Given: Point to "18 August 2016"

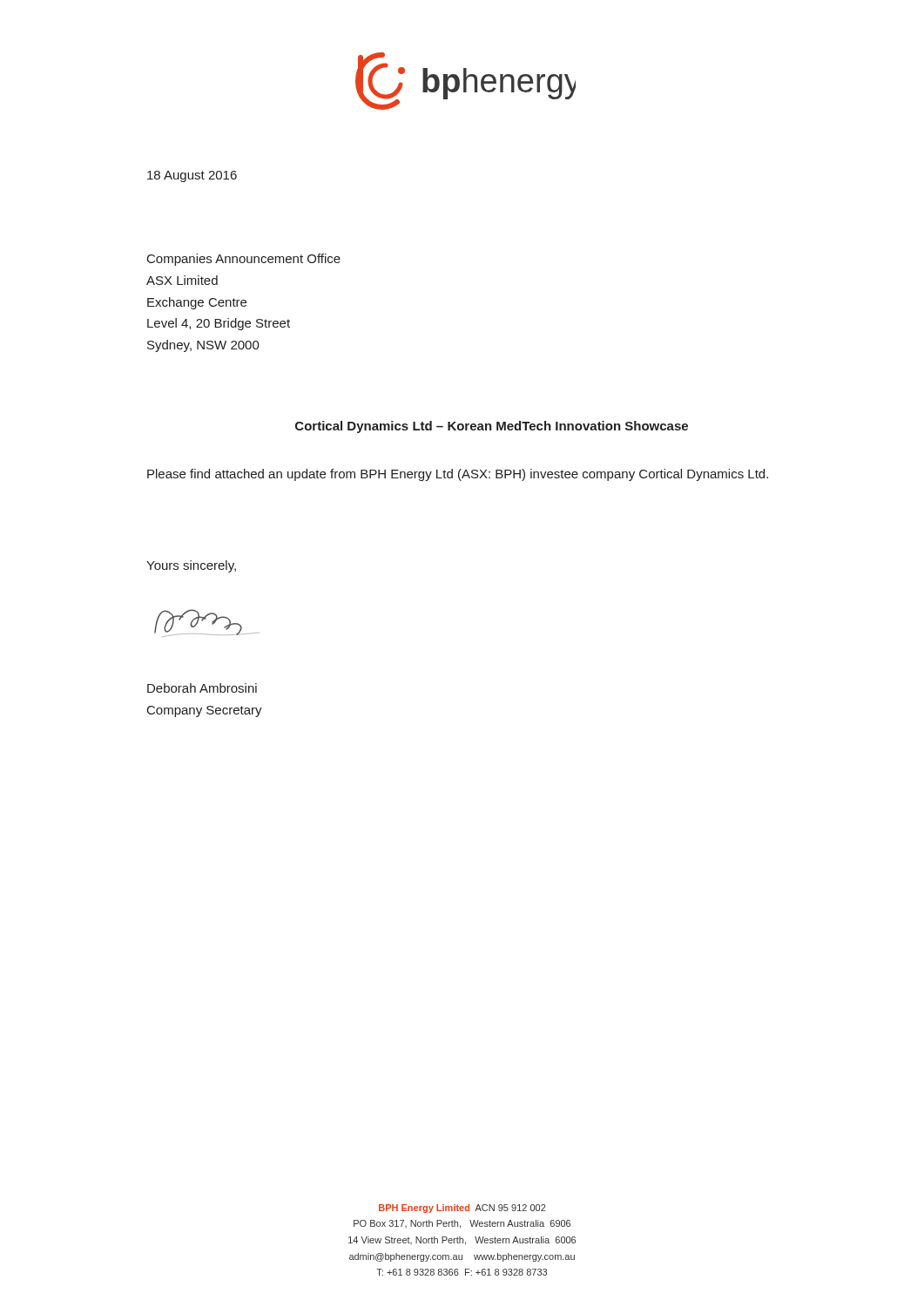Looking at the screenshot, I should pos(192,175).
